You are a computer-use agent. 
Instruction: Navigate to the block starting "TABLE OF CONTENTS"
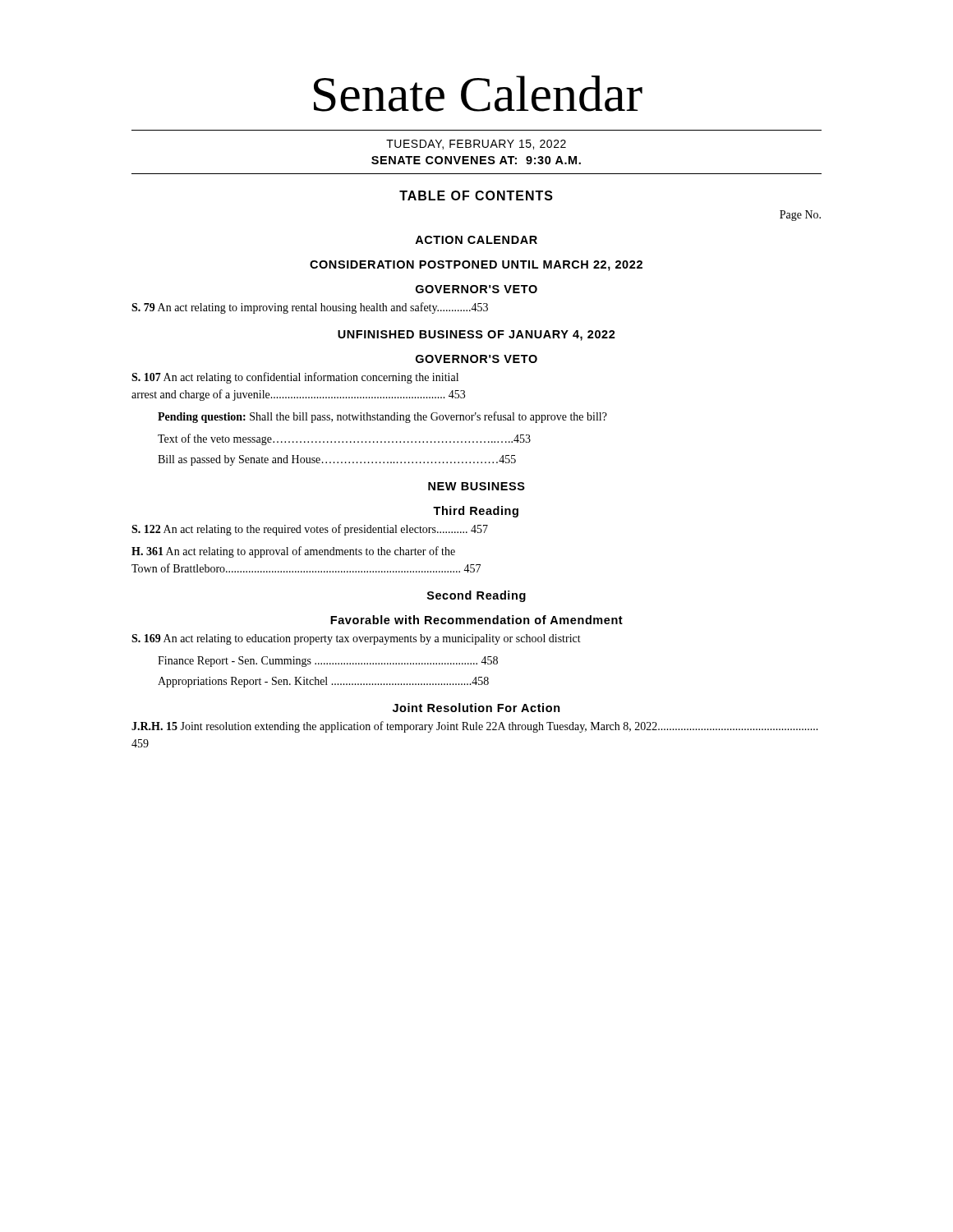[x=476, y=196]
